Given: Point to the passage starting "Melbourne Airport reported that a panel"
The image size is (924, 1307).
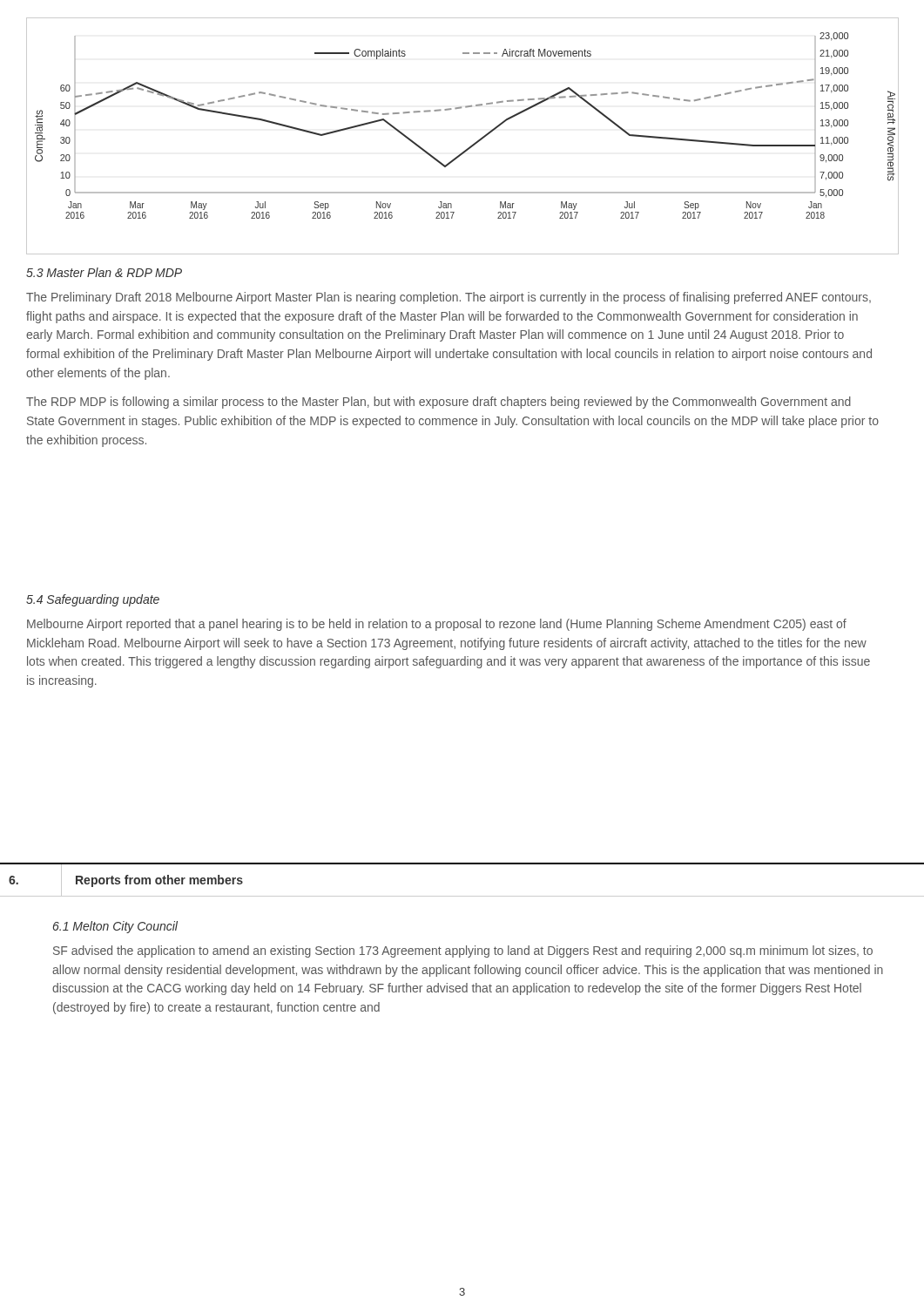Looking at the screenshot, I should click(448, 652).
